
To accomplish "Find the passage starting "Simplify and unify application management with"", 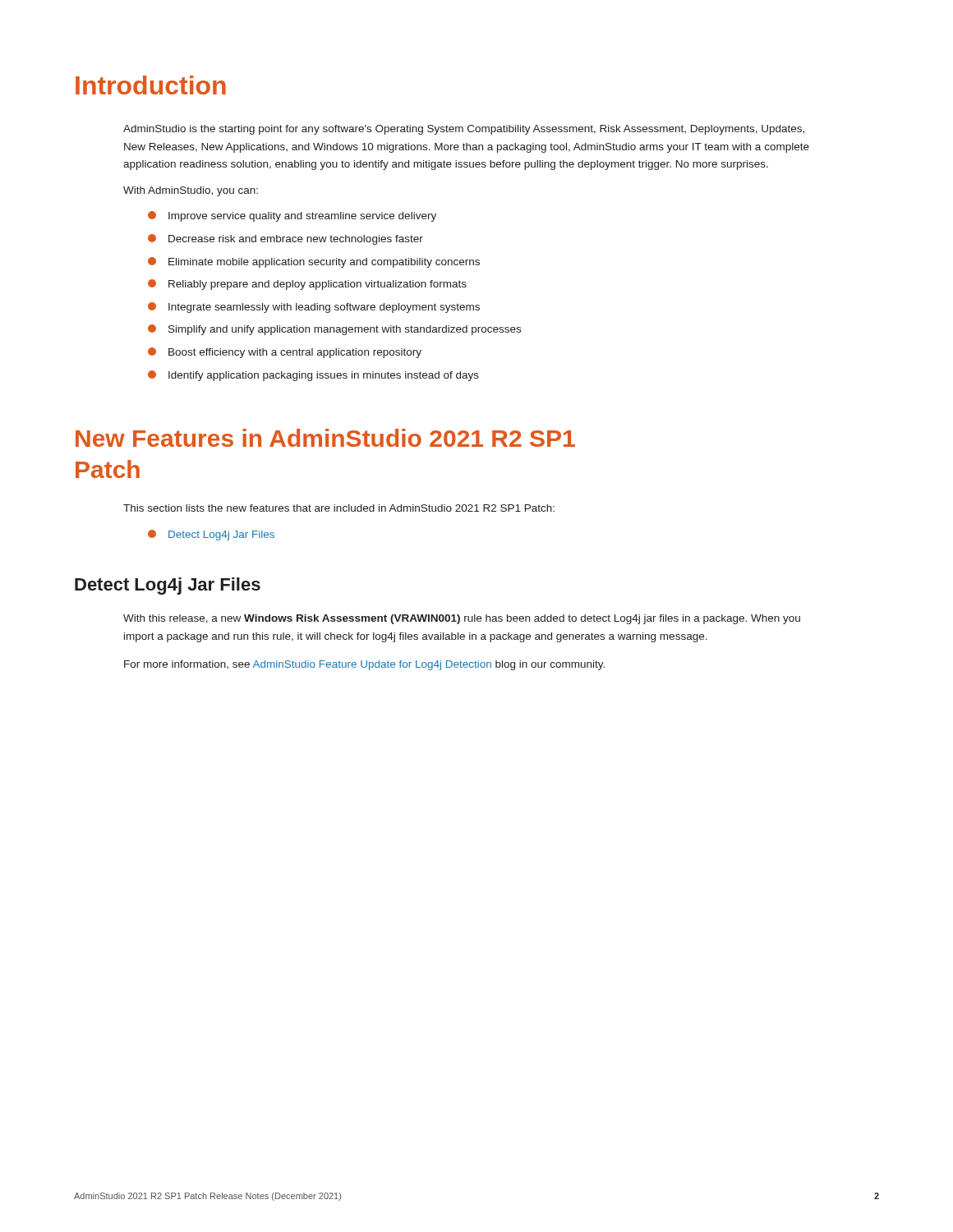I will pos(335,329).
